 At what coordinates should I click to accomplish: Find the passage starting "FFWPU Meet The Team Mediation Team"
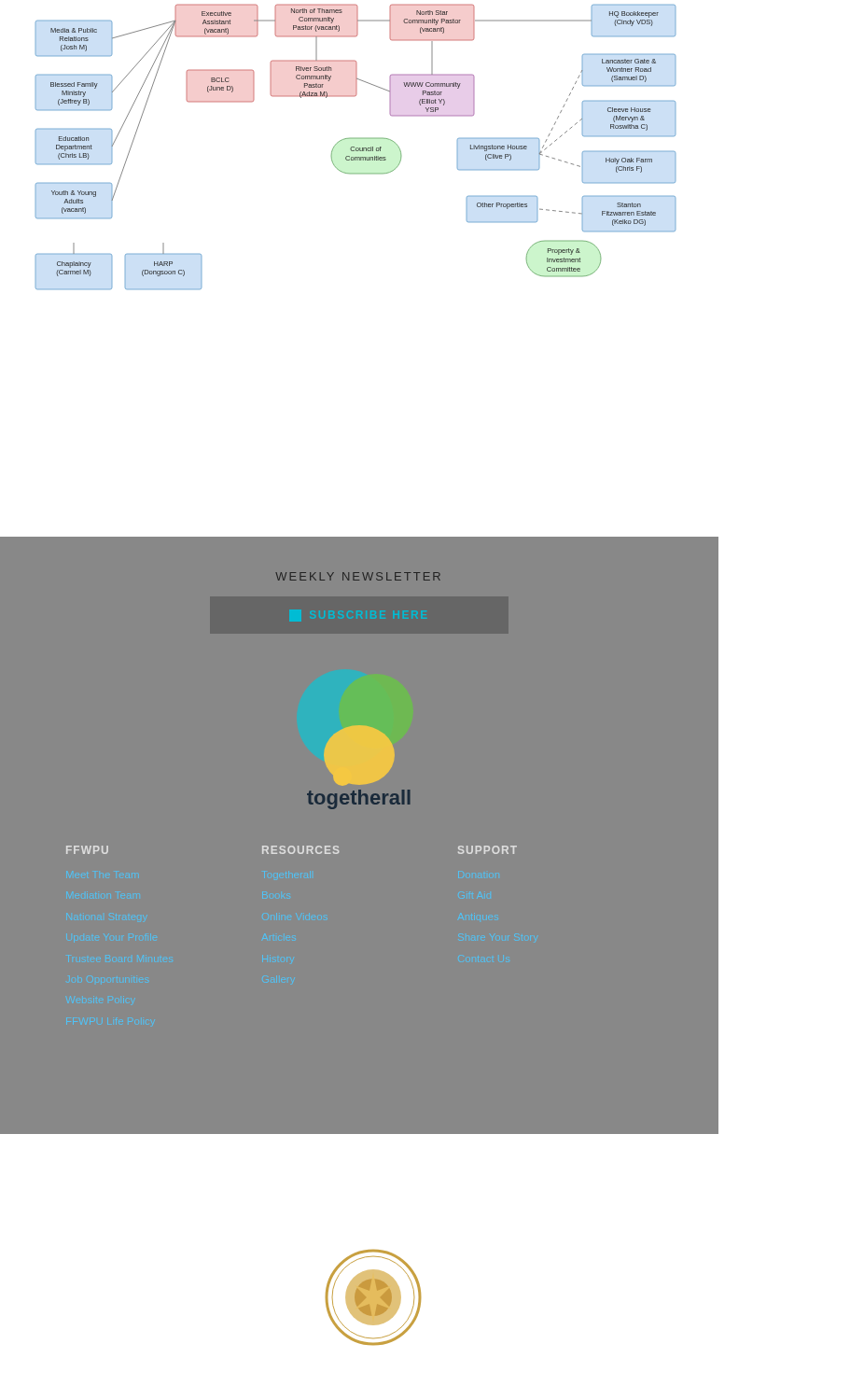pyautogui.click(x=87, y=850)
